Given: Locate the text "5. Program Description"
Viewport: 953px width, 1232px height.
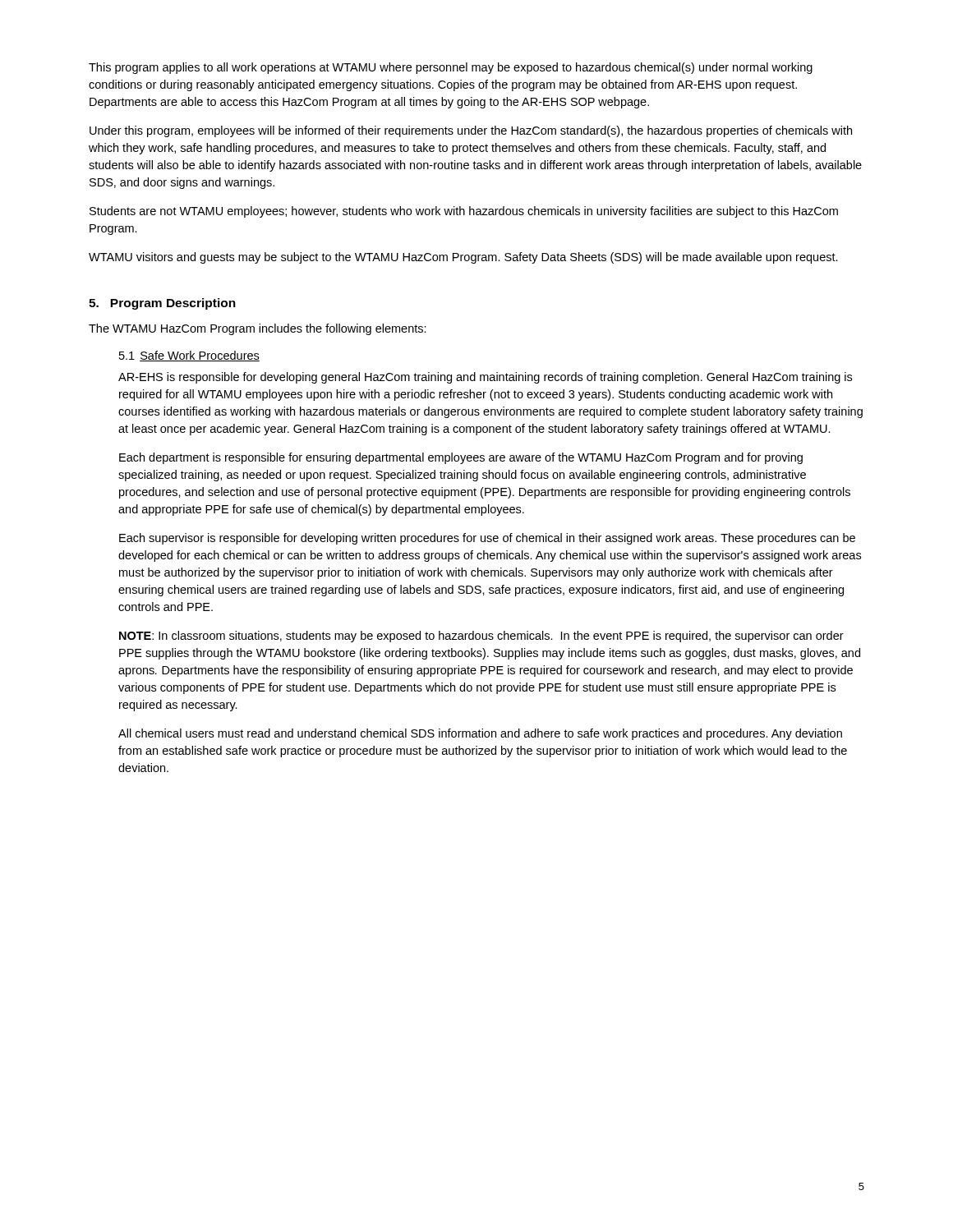Looking at the screenshot, I should coord(162,303).
